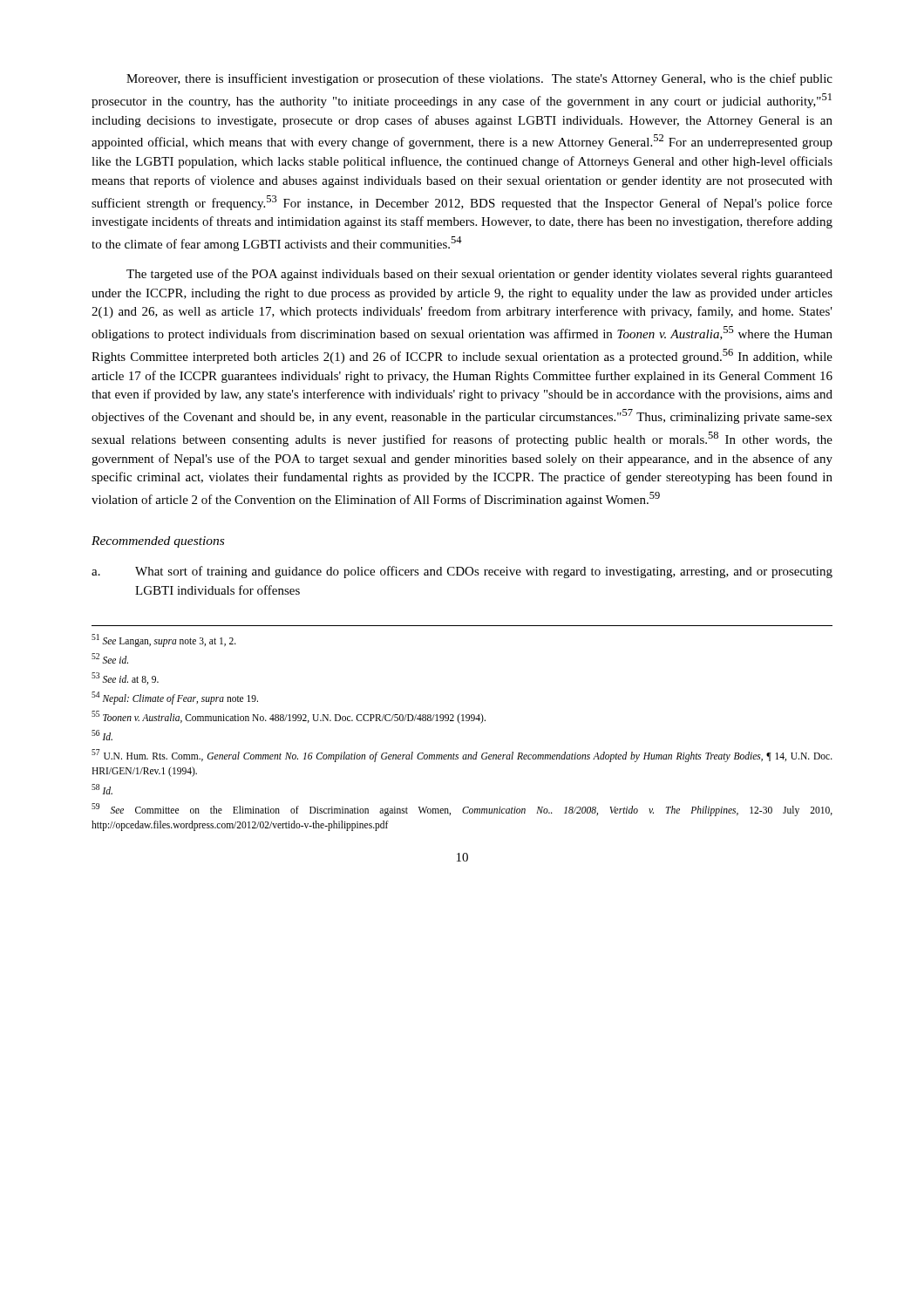924x1308 pixels.
Task: Click on the passage starting "59 See Committee"
Action: pos(462,815)
